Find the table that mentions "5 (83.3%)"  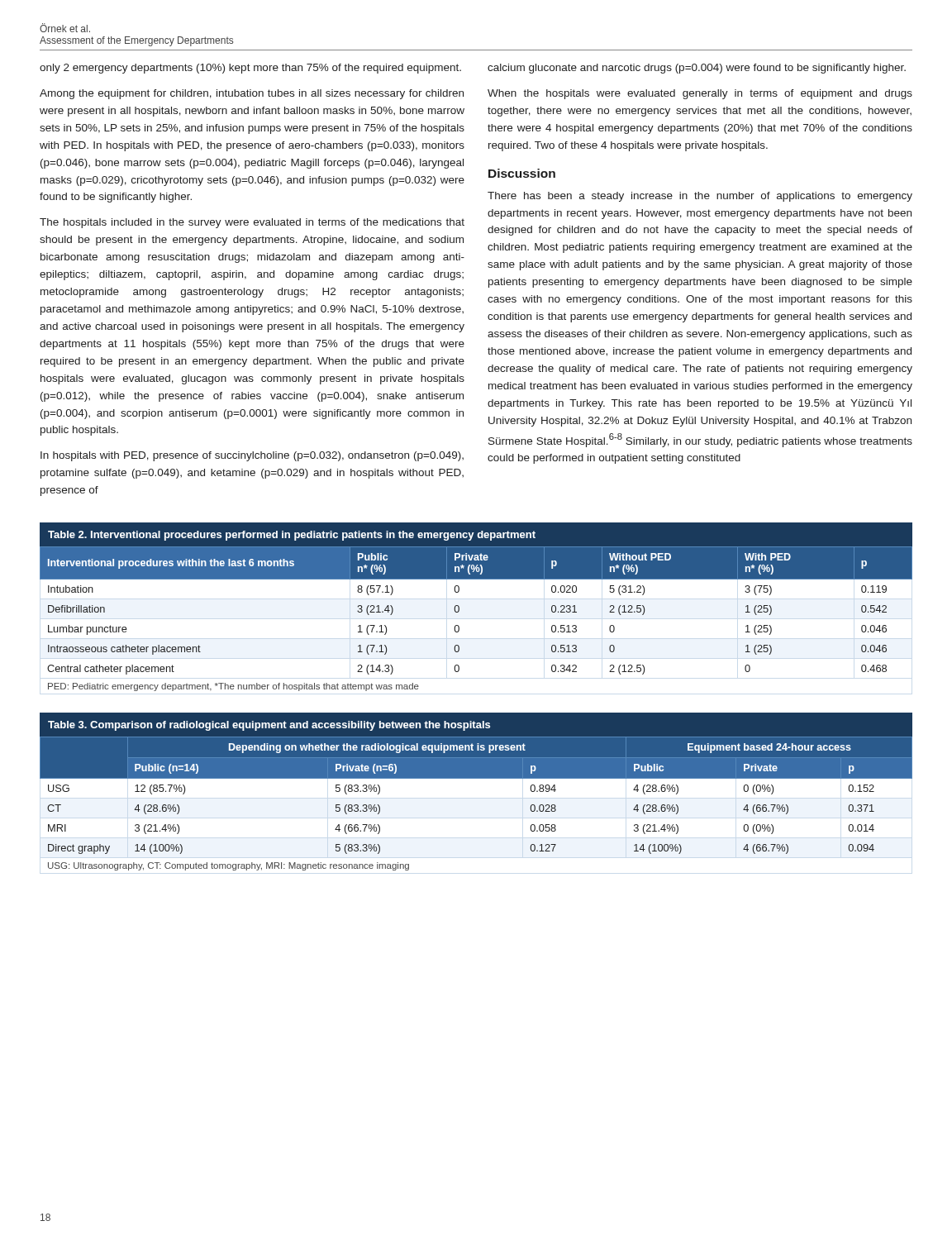pos(476,793)
